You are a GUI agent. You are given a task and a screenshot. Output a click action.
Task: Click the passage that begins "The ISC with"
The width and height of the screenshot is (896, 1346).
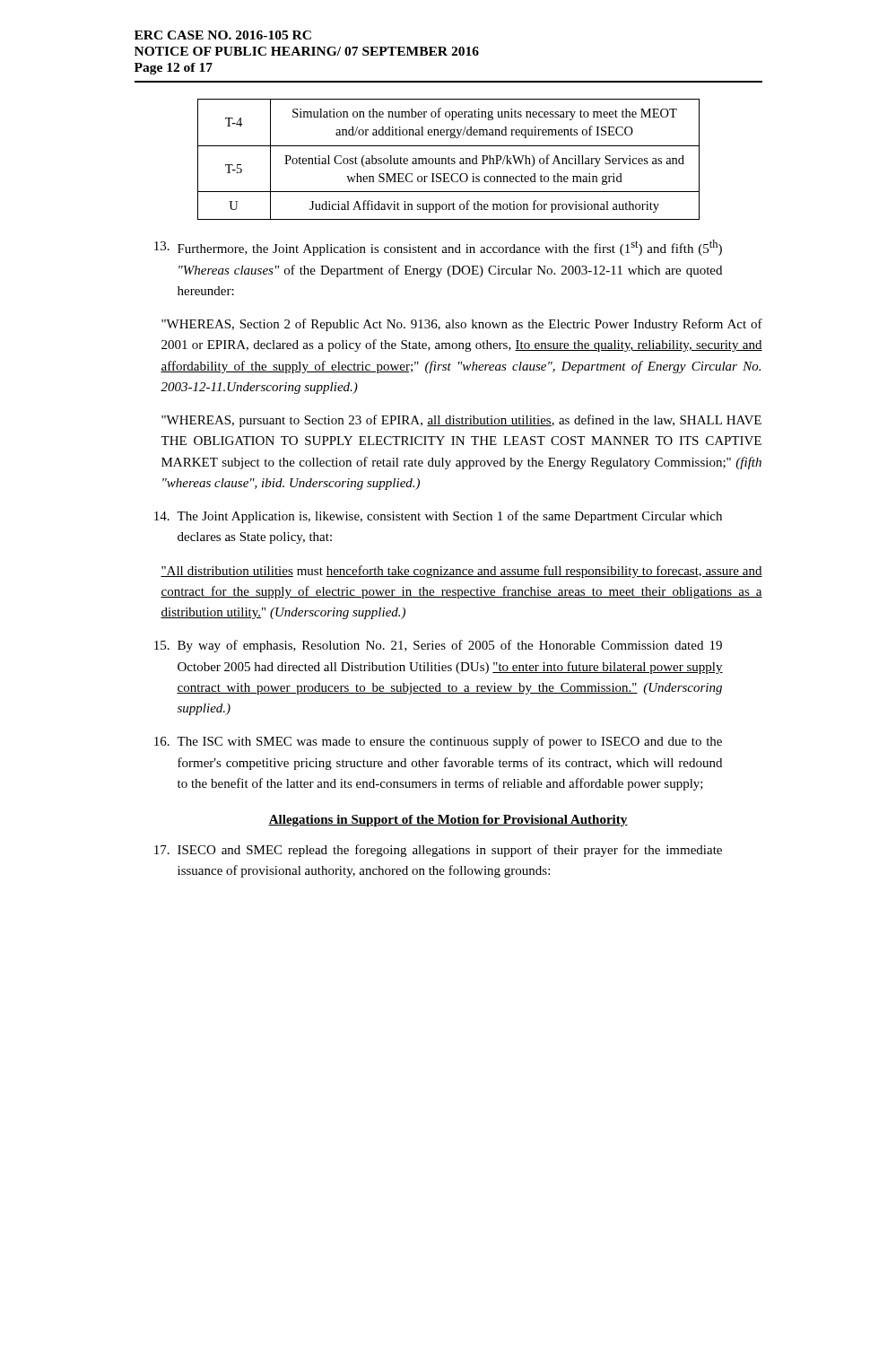click(x=428, y=763)
